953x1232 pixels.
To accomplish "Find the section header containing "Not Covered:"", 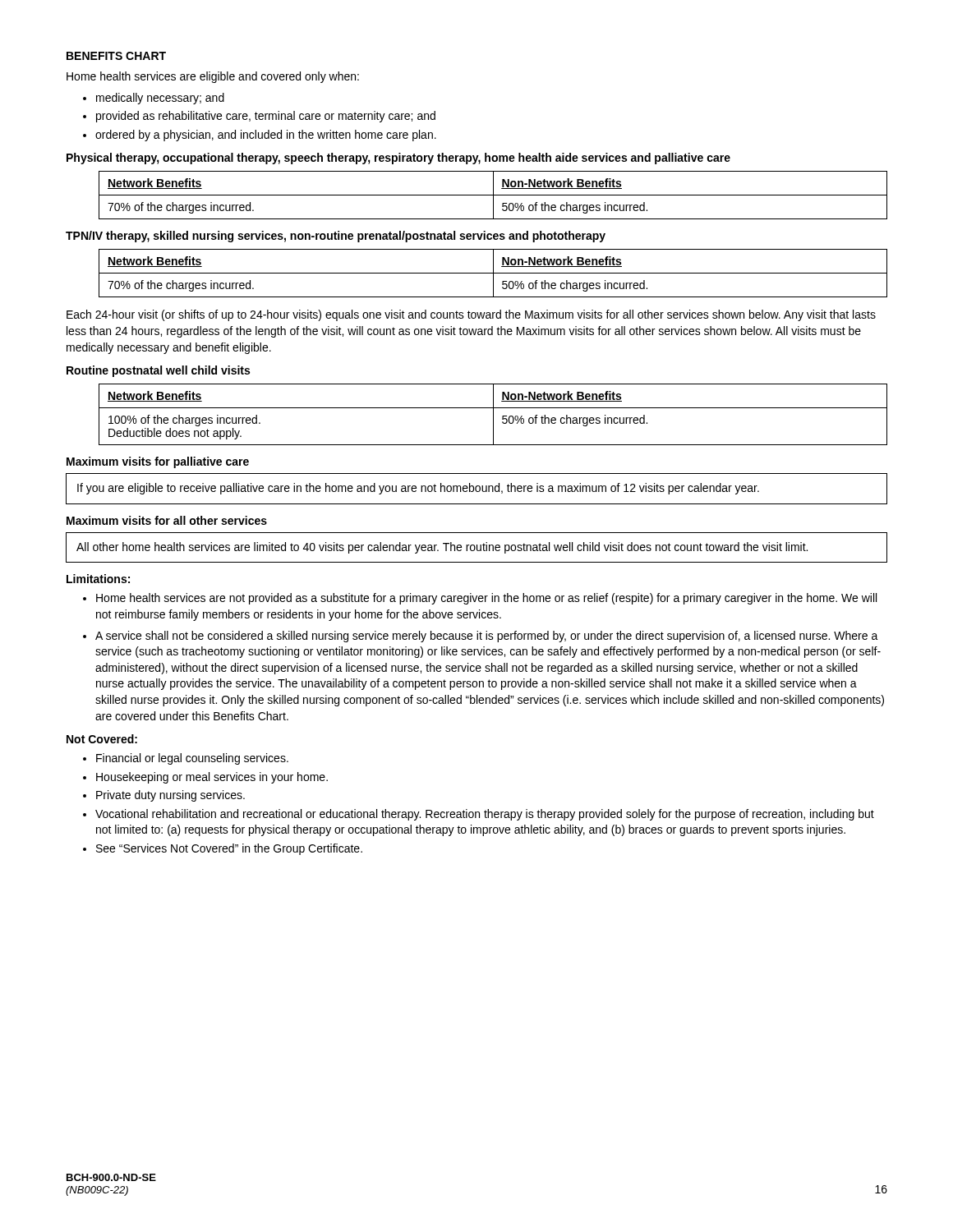I will click(x=102, y=739).
